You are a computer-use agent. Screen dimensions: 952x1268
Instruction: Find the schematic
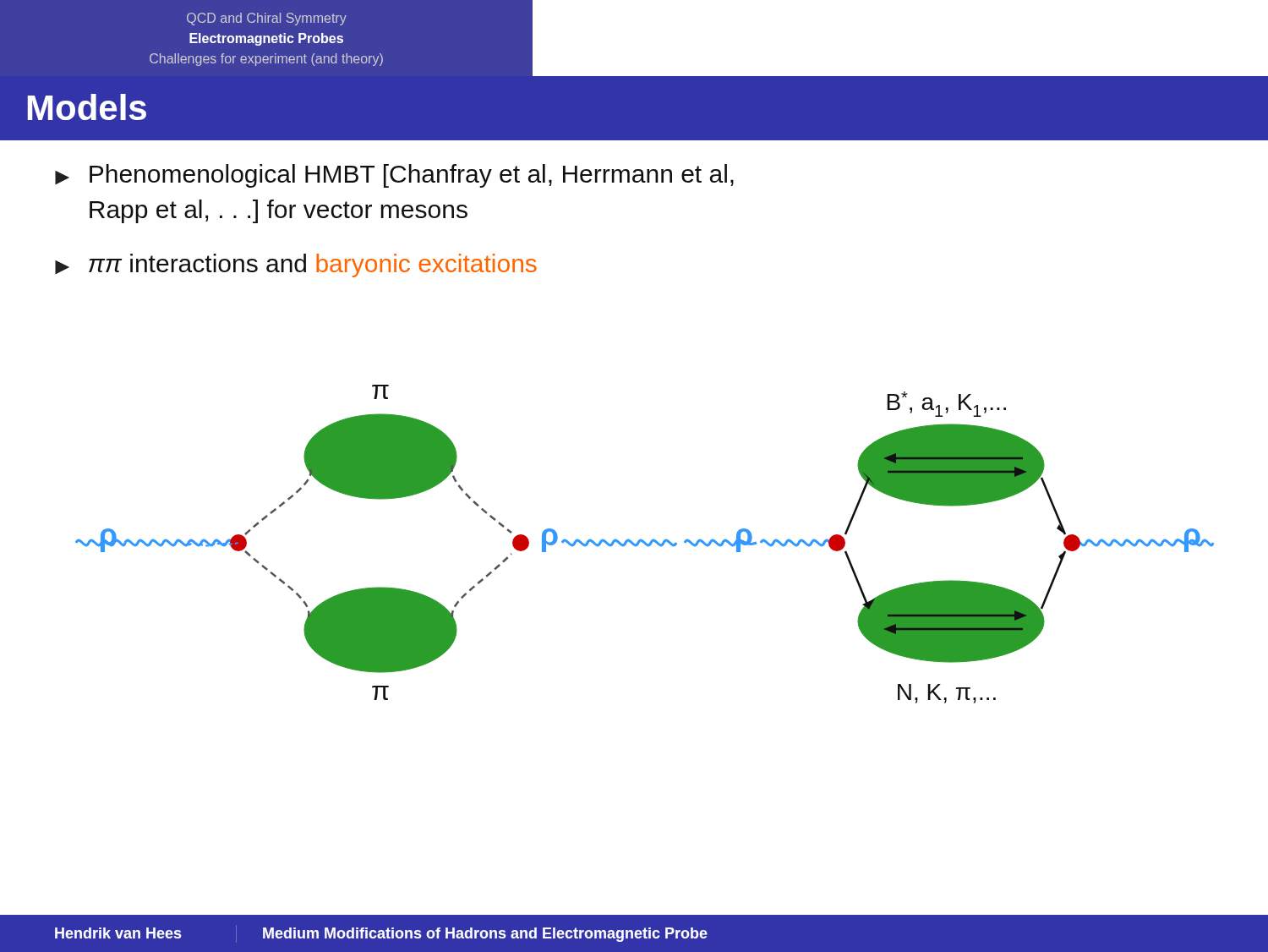pos(634,545)
